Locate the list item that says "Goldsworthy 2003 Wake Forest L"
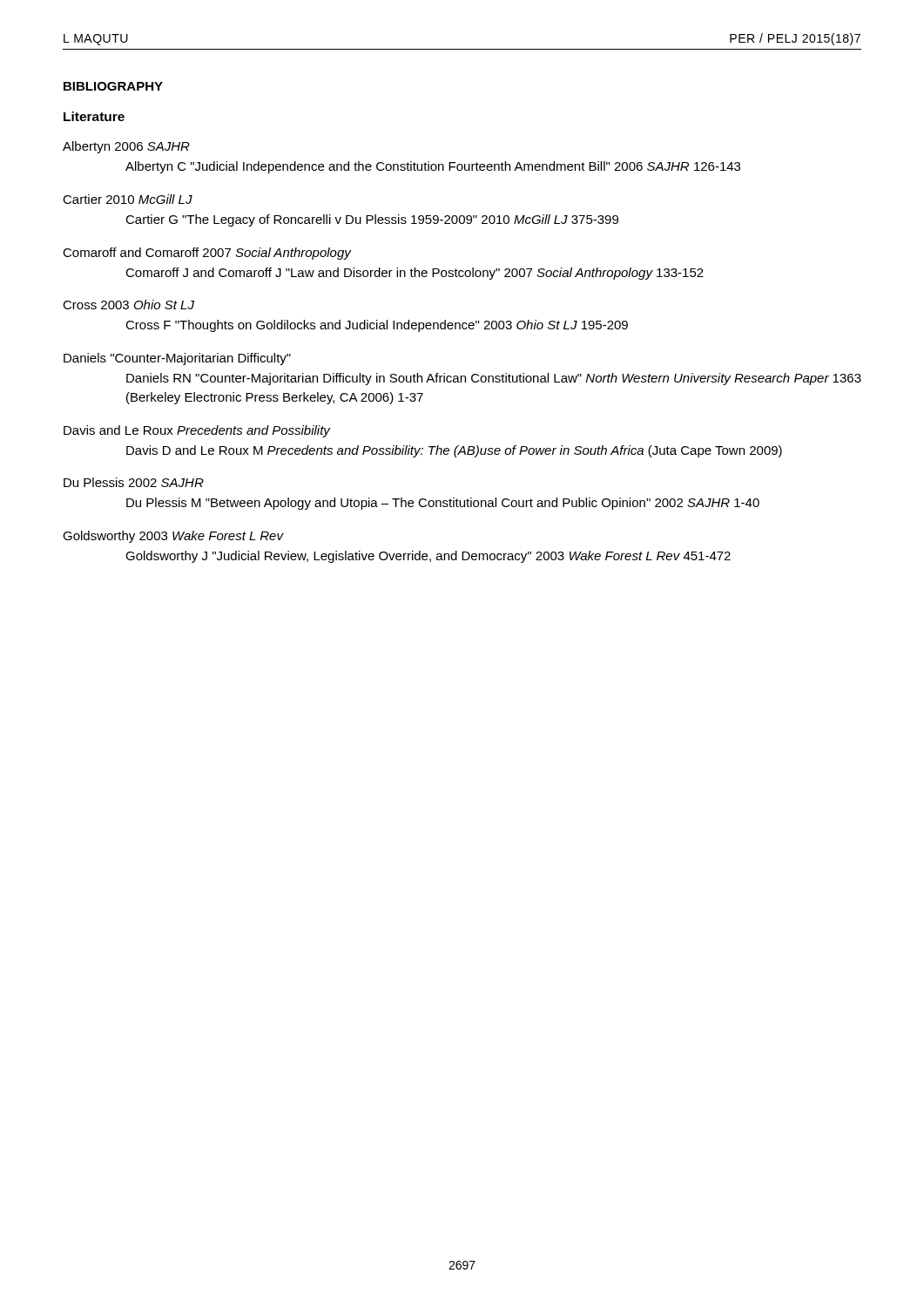 tap(462, 547)
